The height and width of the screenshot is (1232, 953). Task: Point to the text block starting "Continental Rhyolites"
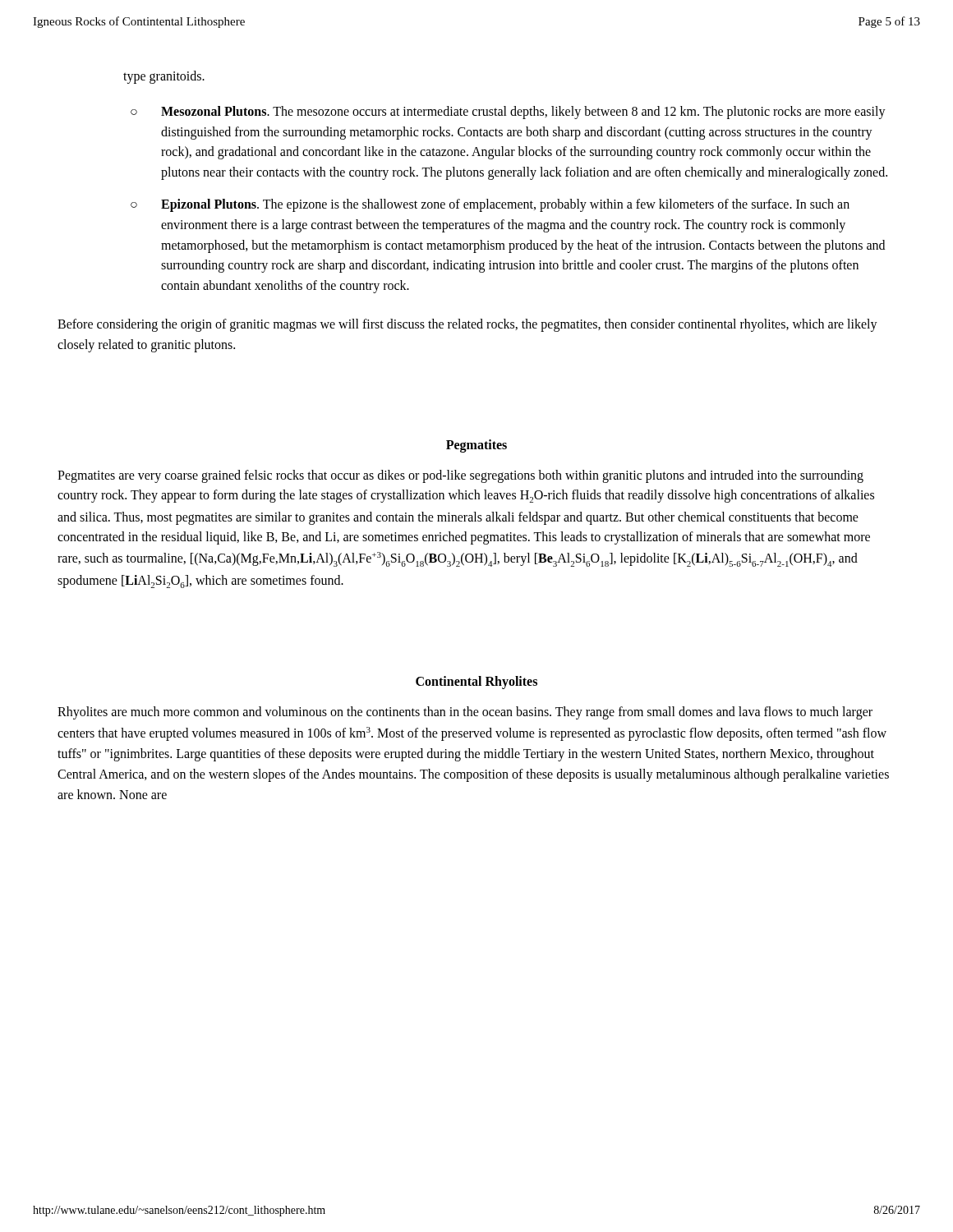pos(476,681)
